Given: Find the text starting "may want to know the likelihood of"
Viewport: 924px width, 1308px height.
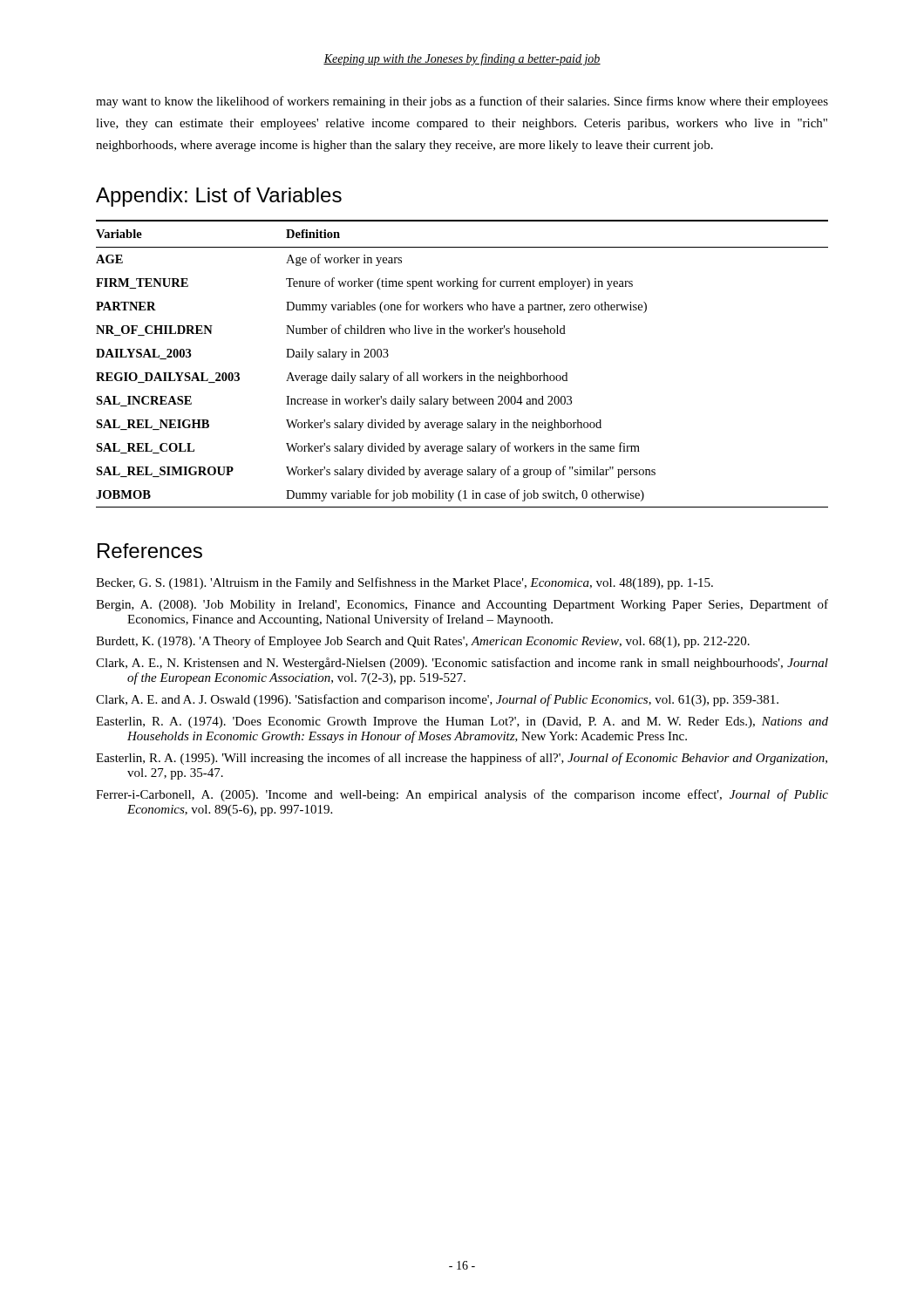Looking at the screenshot, I should [462, 123].
